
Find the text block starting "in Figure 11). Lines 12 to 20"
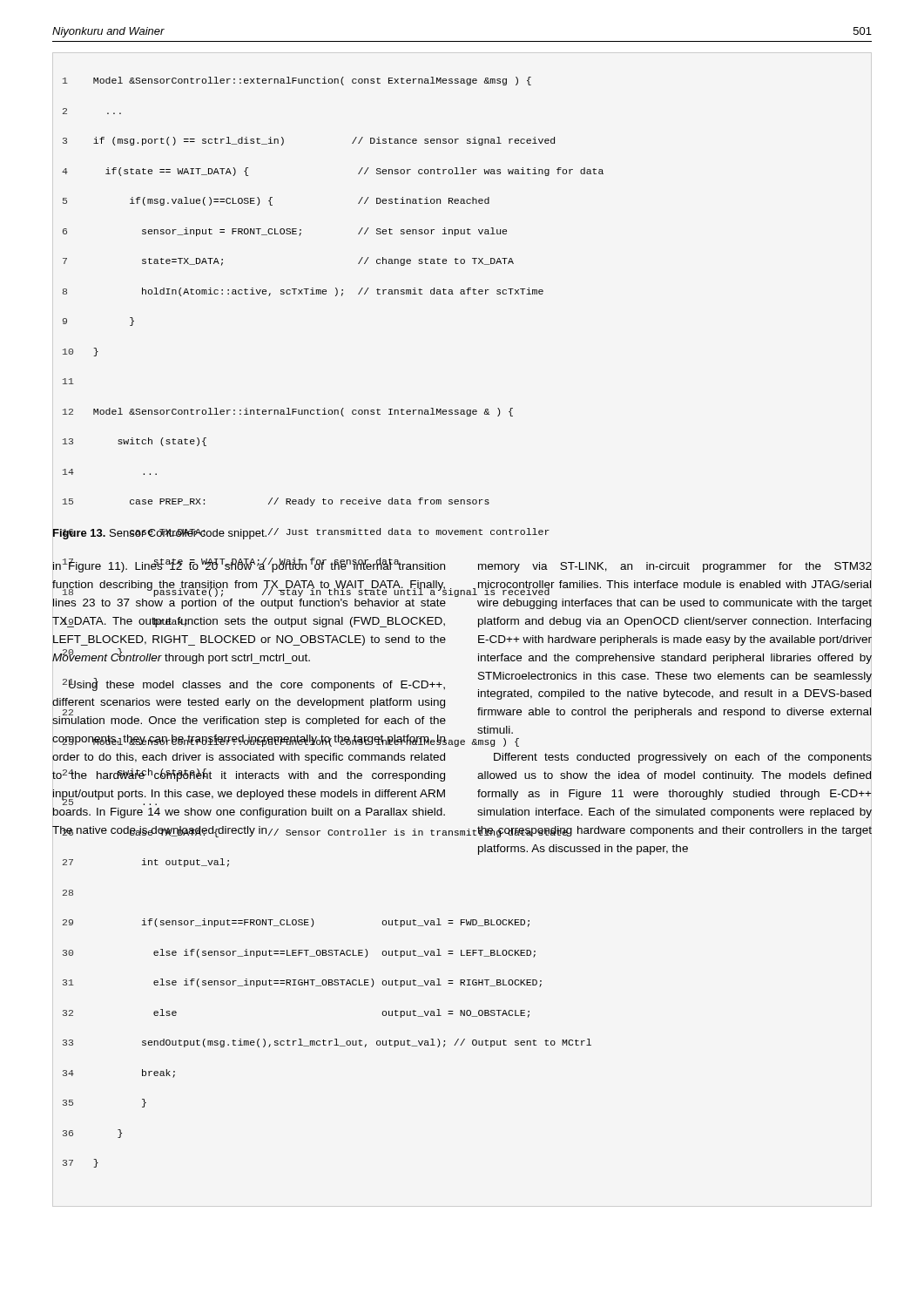(249, 699)
